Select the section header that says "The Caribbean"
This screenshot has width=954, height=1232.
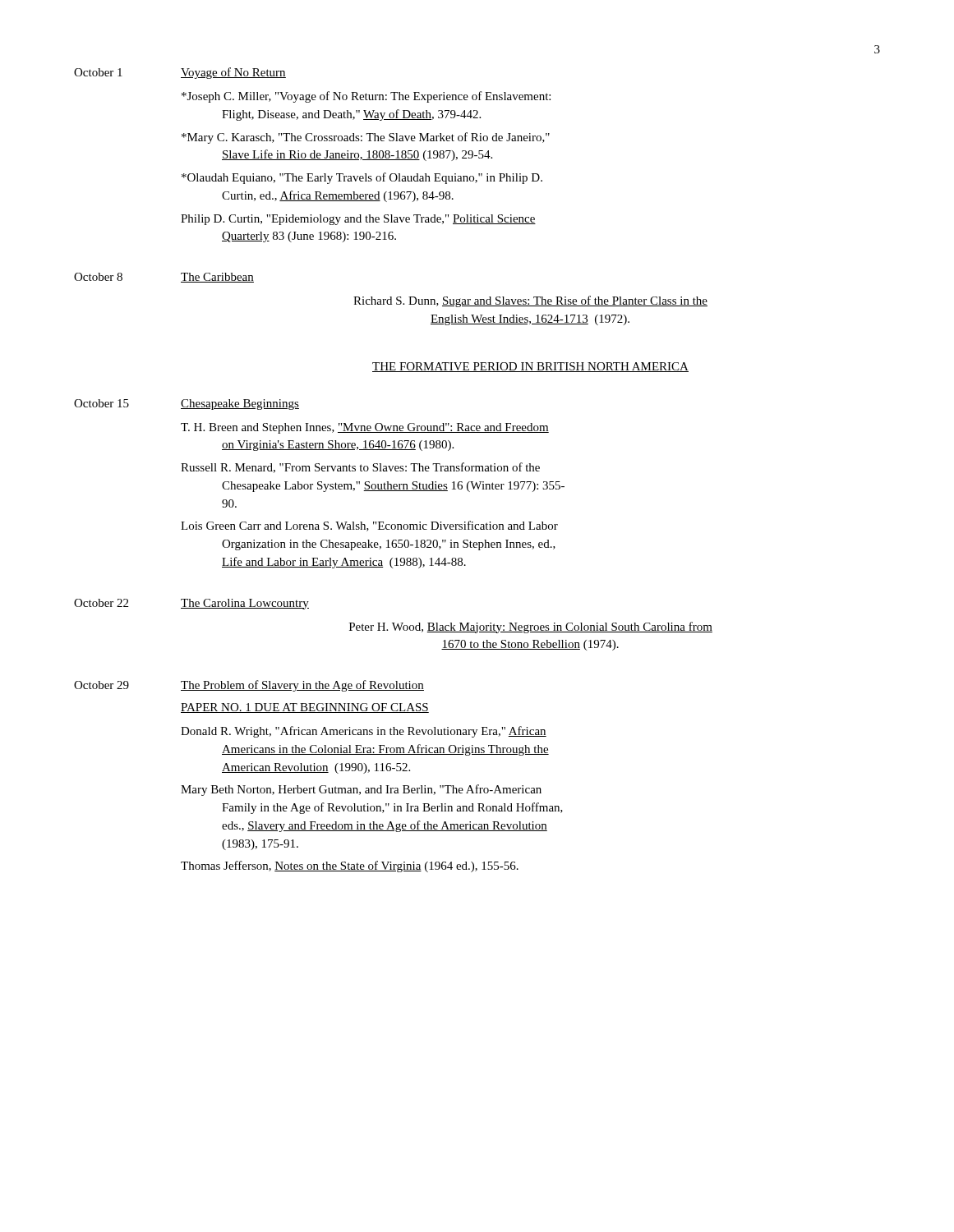tap(217, 277)
